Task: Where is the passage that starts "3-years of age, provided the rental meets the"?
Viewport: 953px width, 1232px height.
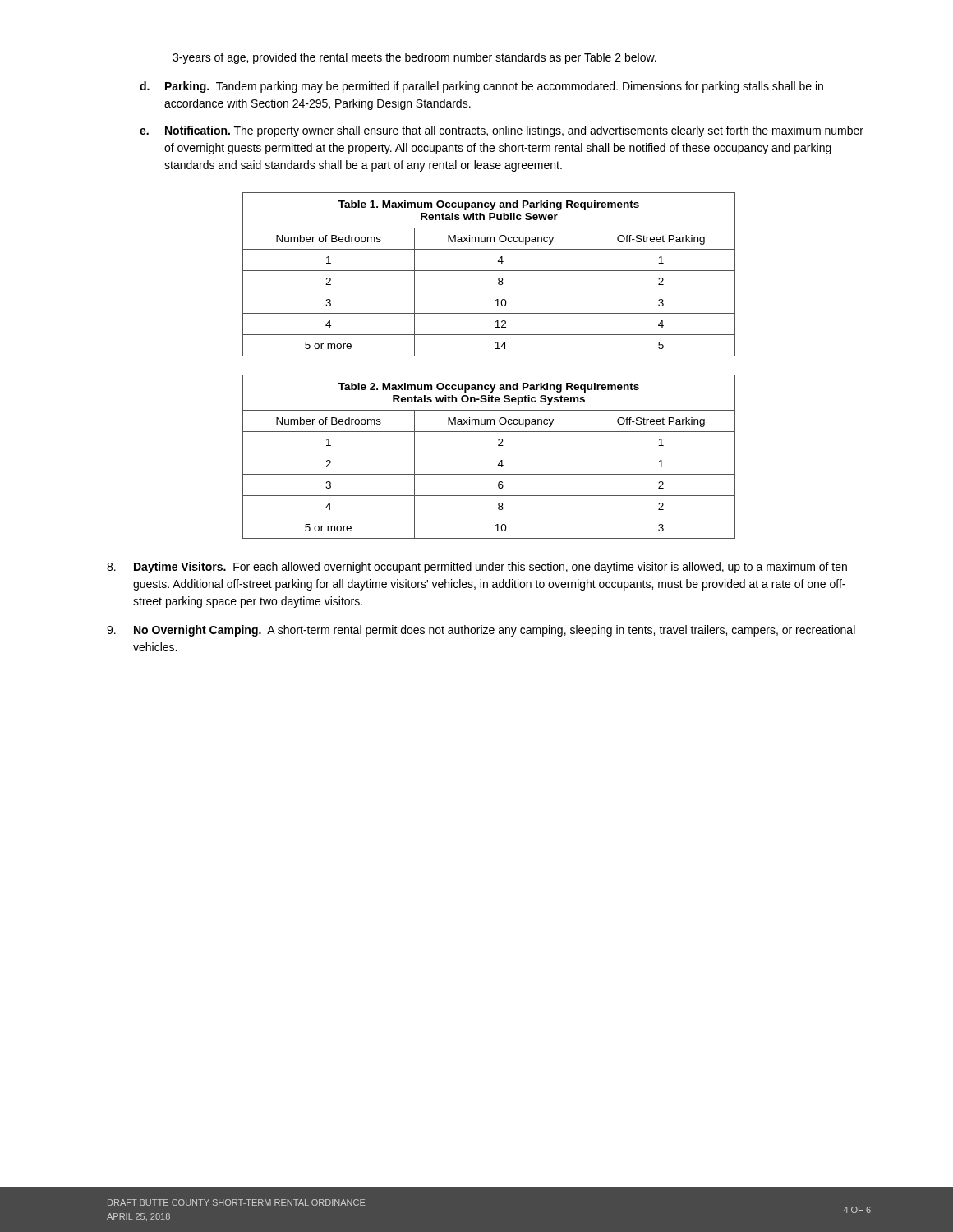Action: coord(415,57)
